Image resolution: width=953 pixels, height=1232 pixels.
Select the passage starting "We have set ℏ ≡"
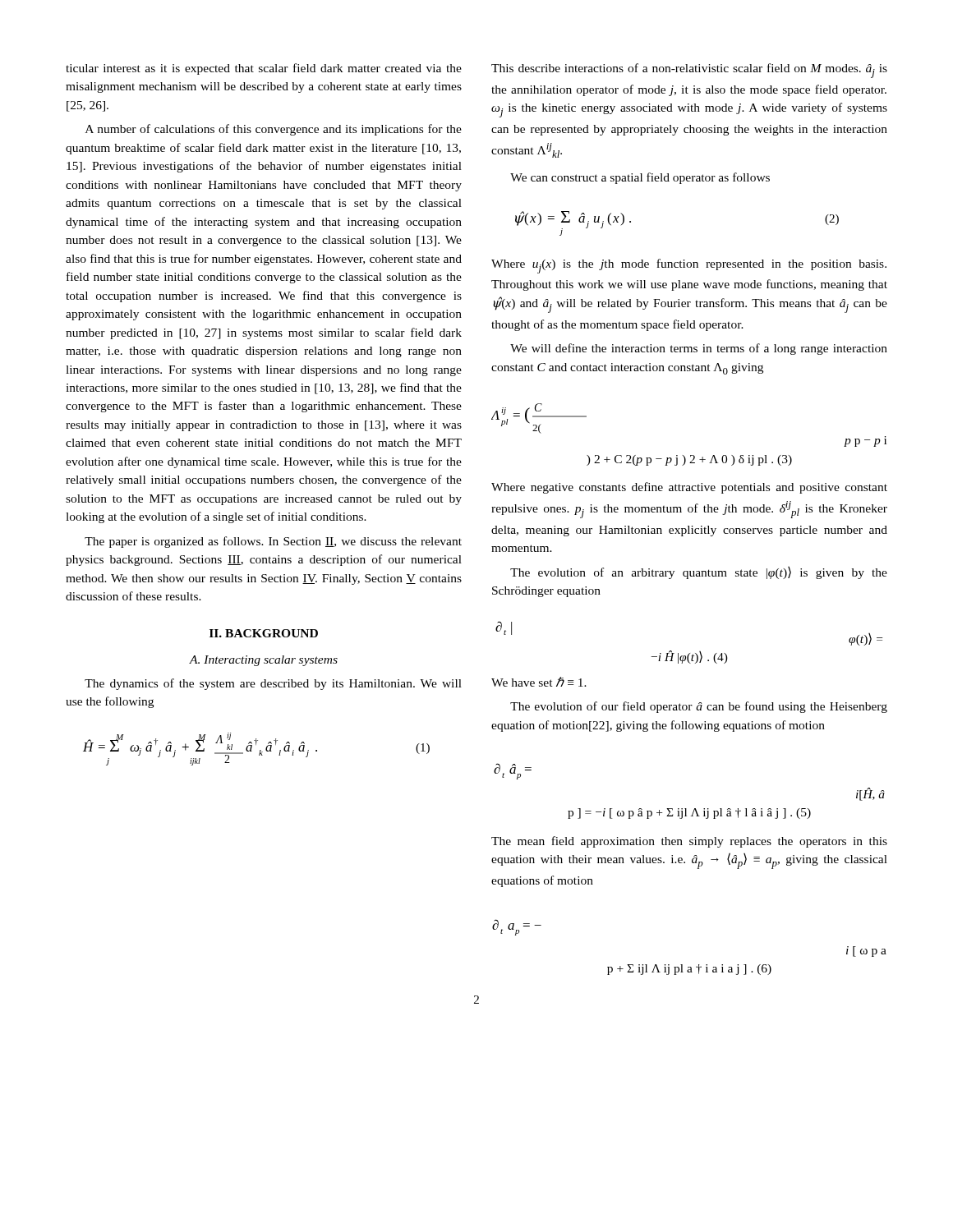[689, 704]
